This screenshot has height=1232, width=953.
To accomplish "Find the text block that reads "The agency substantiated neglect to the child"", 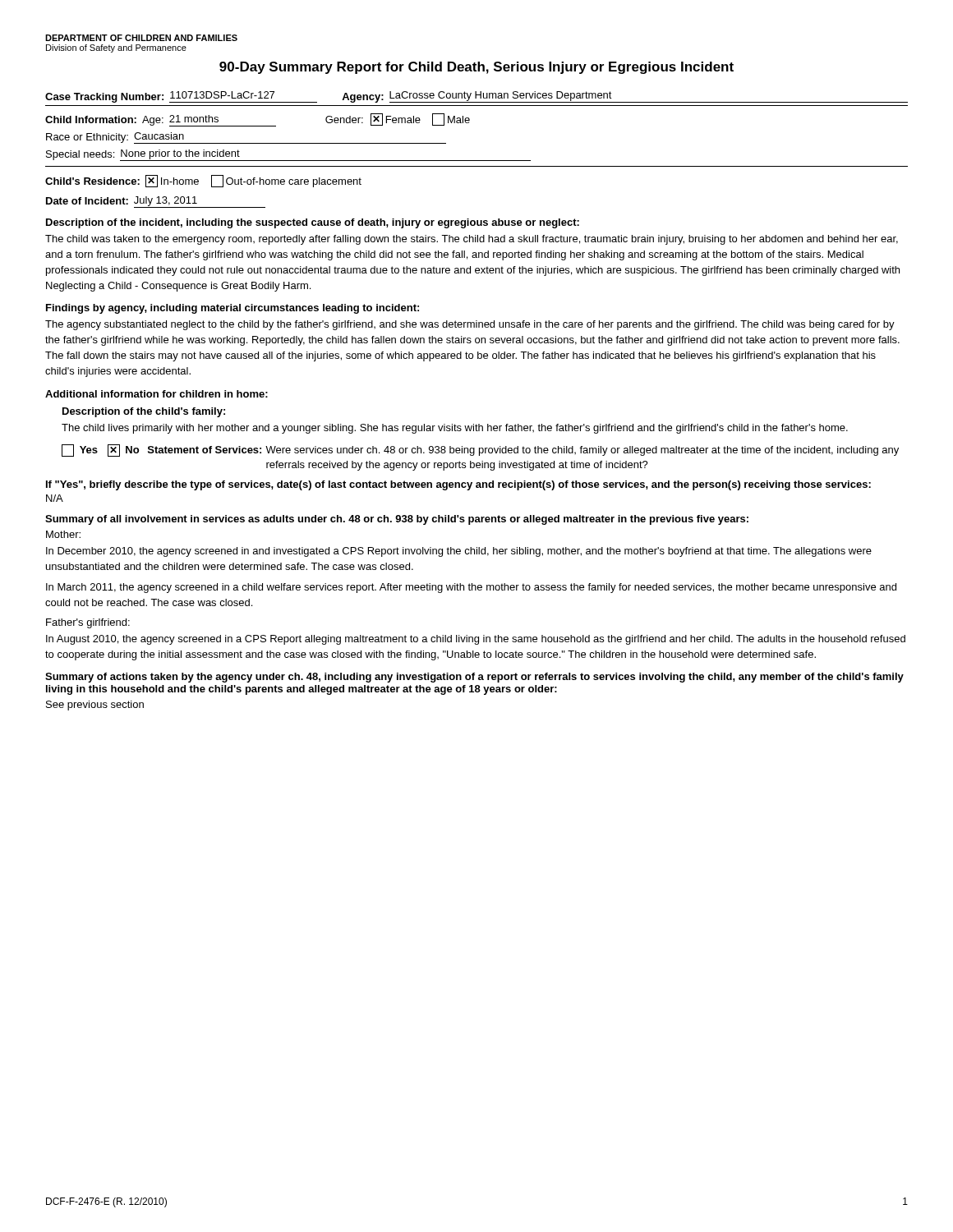I will [473, 347].
